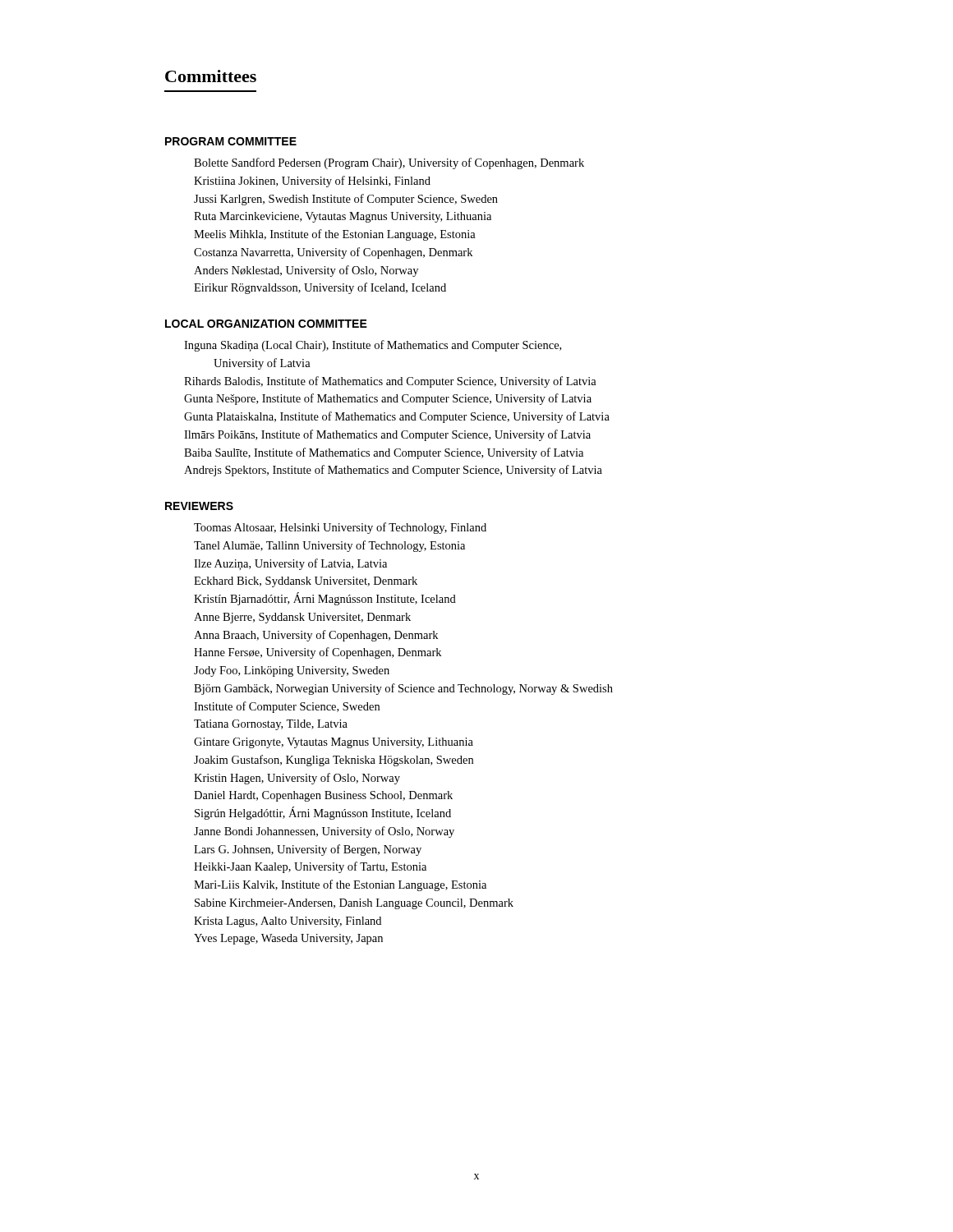Locate the list item that says "Gunta Nešpore, Institute of Mathematics"

coord(388,399)
